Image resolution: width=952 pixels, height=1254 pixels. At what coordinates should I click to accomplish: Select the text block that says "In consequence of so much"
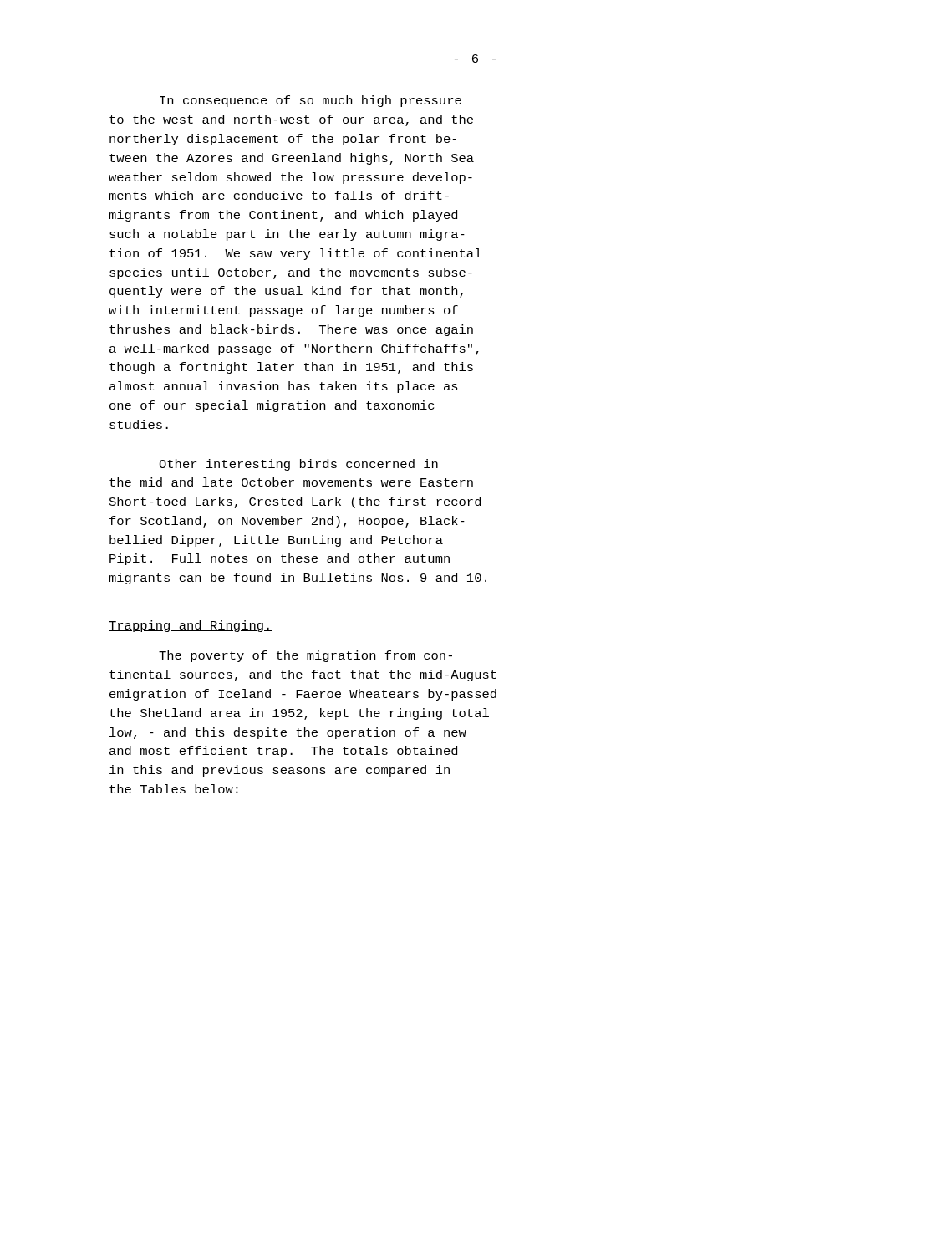(x=476, y=264)
